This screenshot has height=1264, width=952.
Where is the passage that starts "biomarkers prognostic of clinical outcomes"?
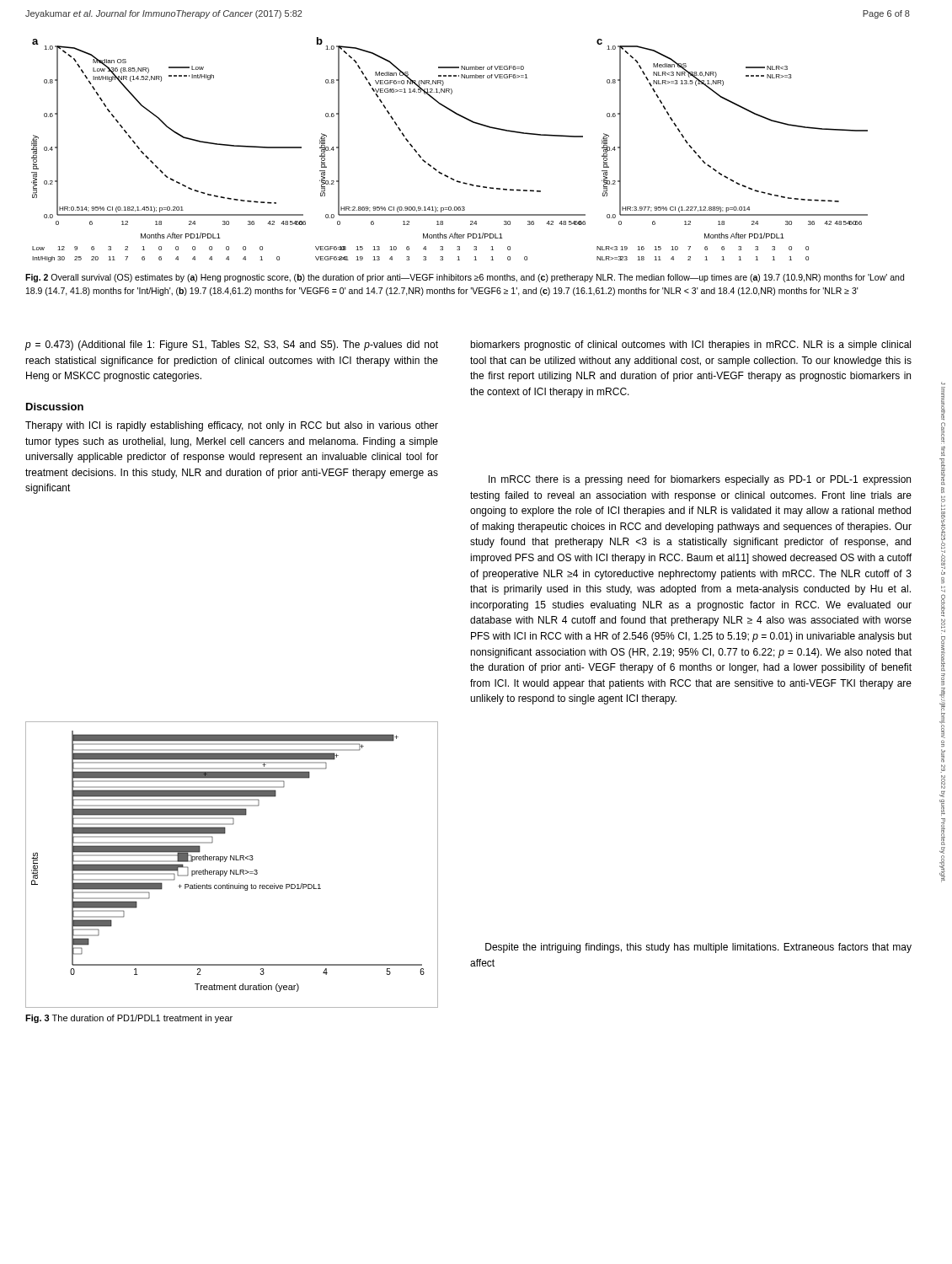(691, 368)
